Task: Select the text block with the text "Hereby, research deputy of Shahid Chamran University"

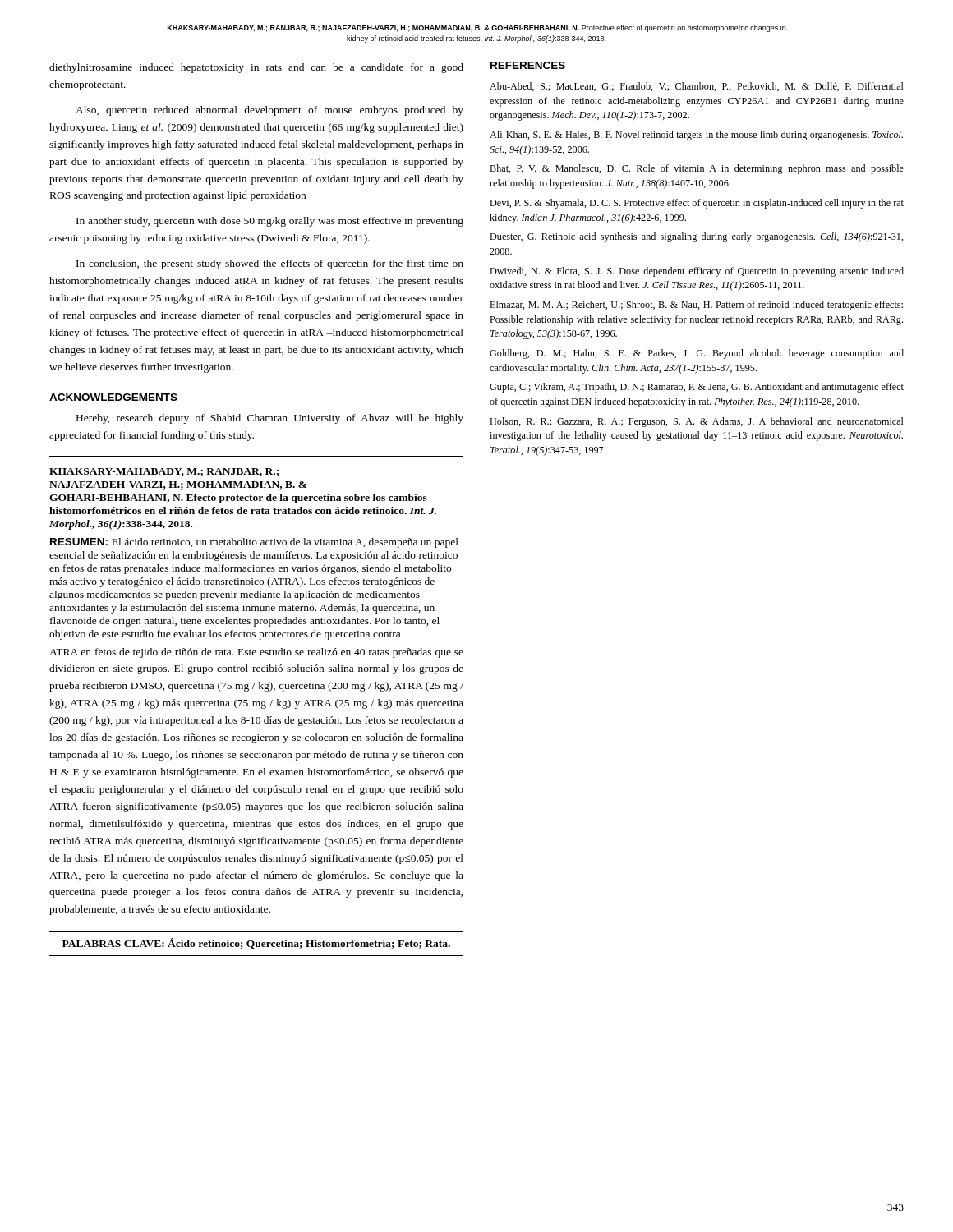Action: tap(256, 426)
